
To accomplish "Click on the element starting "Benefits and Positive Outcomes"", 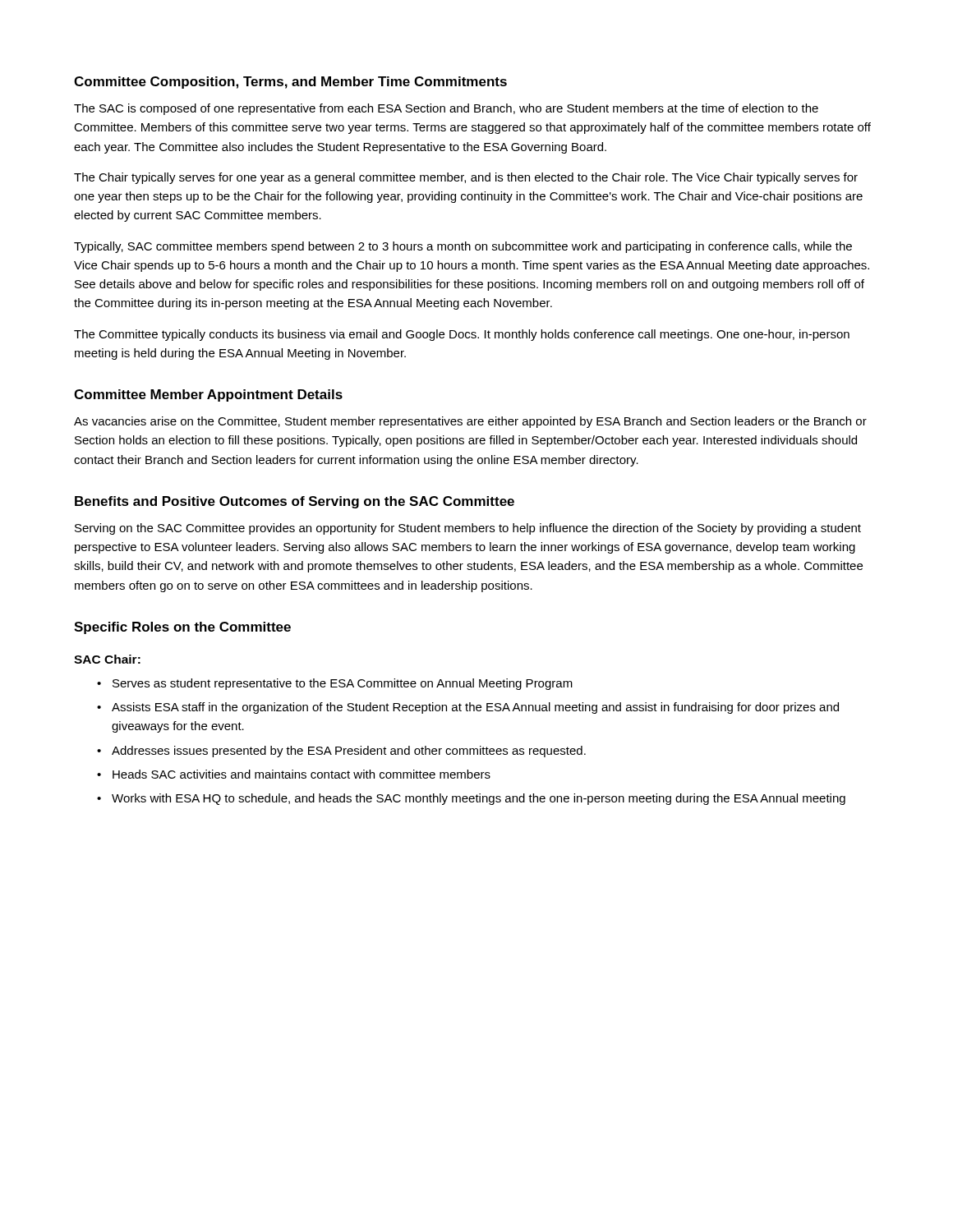I will pyautogui.click(x=294, y=501).
